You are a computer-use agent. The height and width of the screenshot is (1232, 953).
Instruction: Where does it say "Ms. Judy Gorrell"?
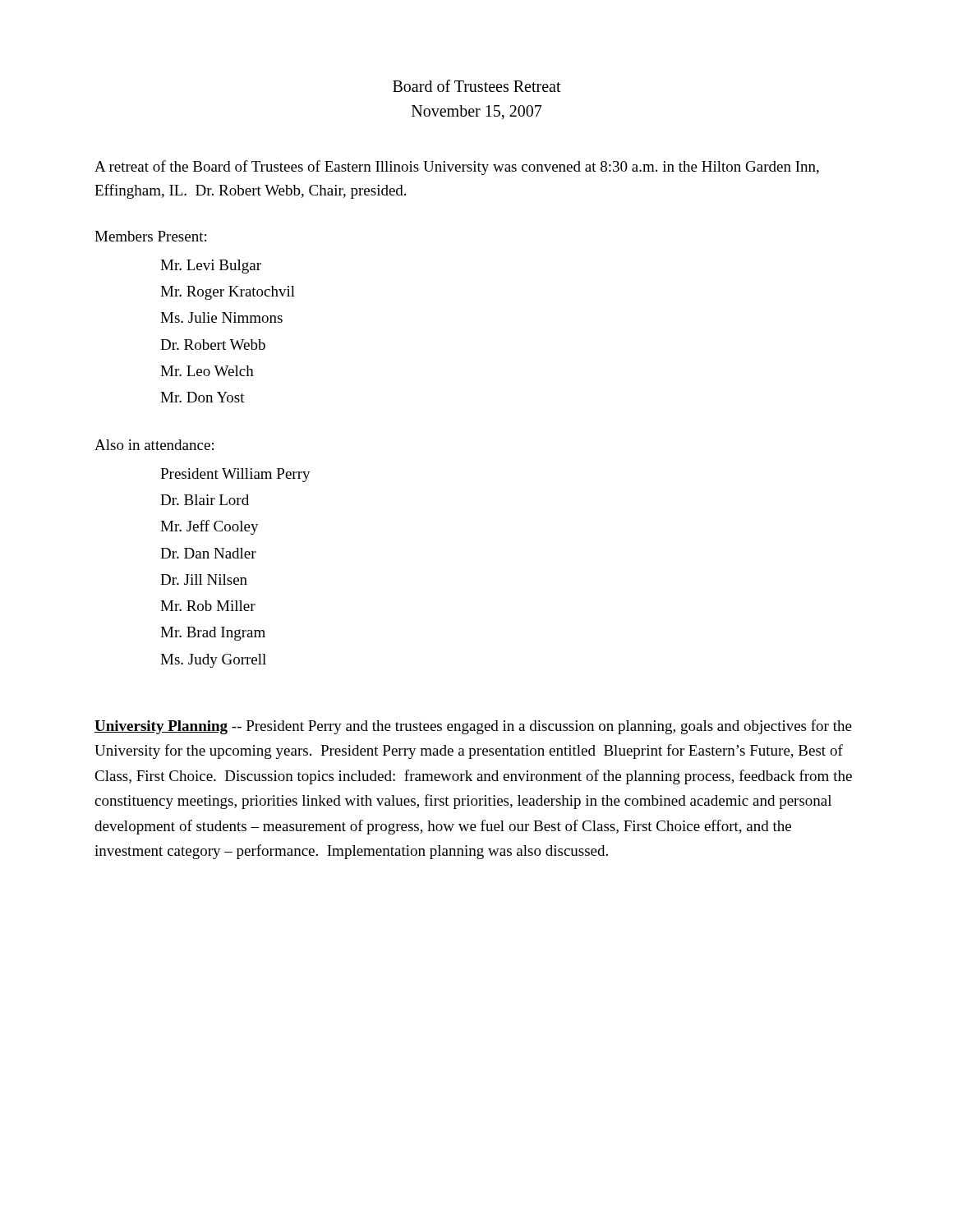[x=213, y=659]
